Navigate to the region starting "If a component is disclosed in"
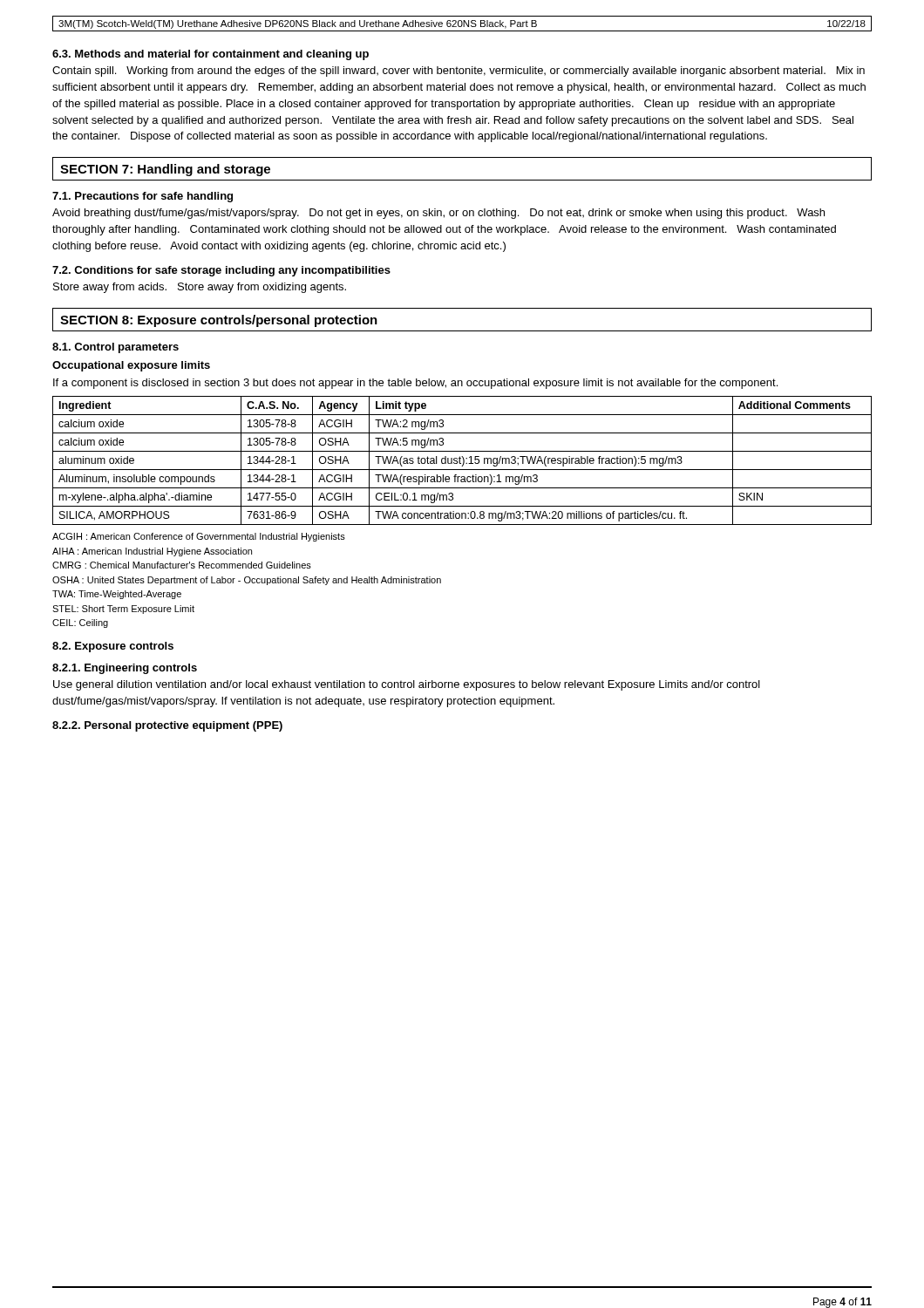The height and width of the screenshot is (1308, 924). (462, 383)
